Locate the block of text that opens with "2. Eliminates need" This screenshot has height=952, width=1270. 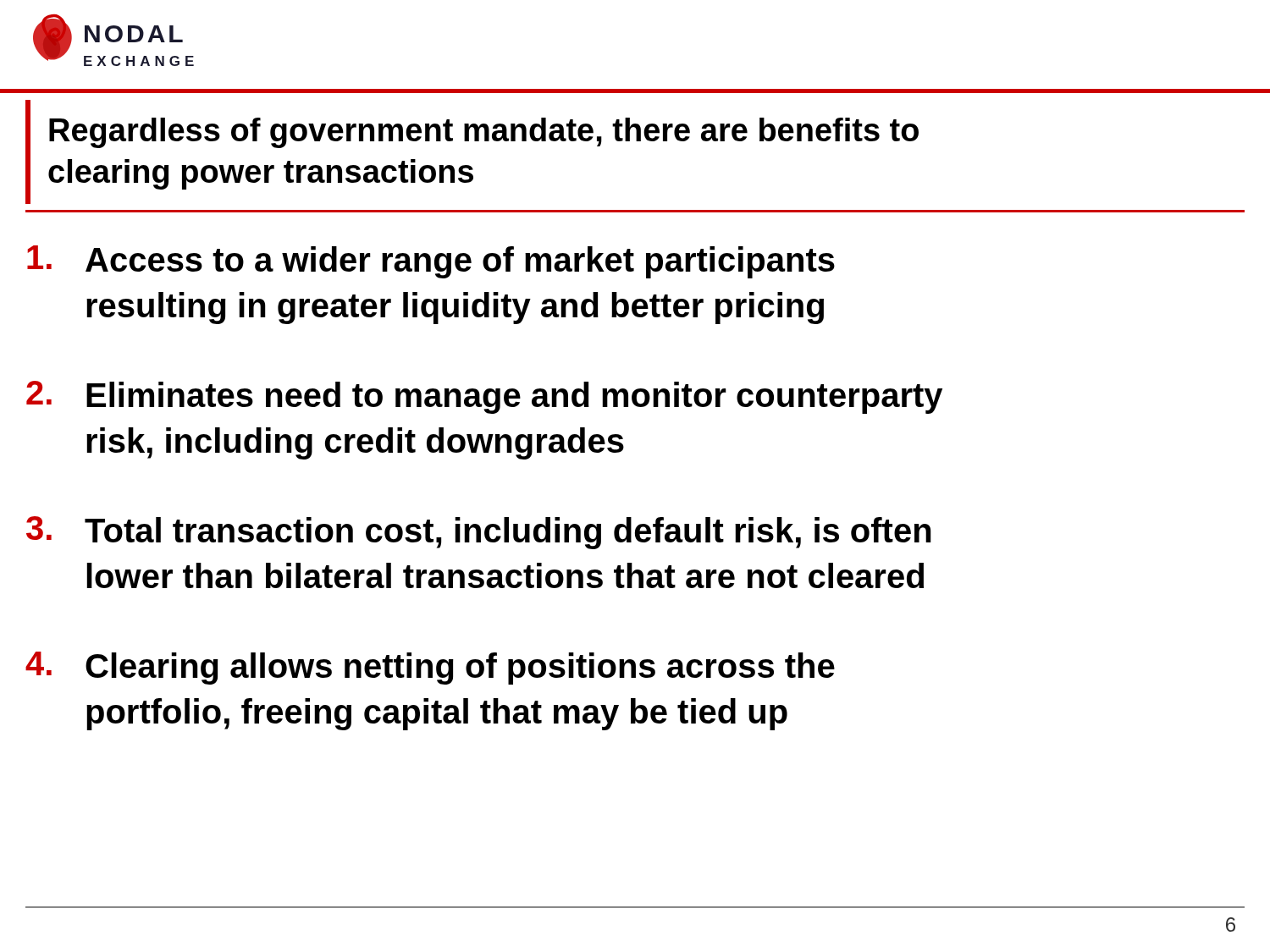(x=484, y=418)
